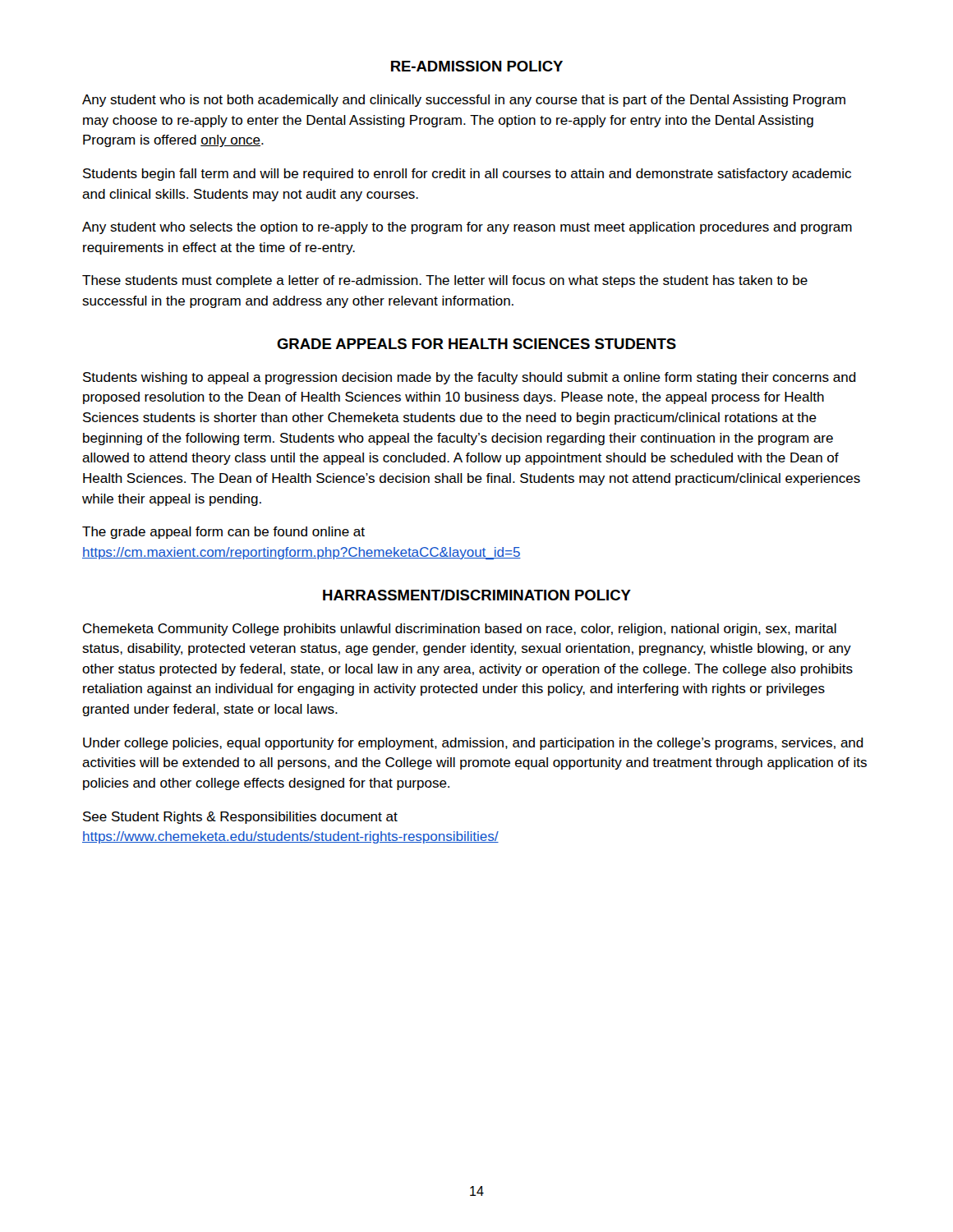Find the element starting "See Student Rights & Responsibilities document"

[290, 827]
